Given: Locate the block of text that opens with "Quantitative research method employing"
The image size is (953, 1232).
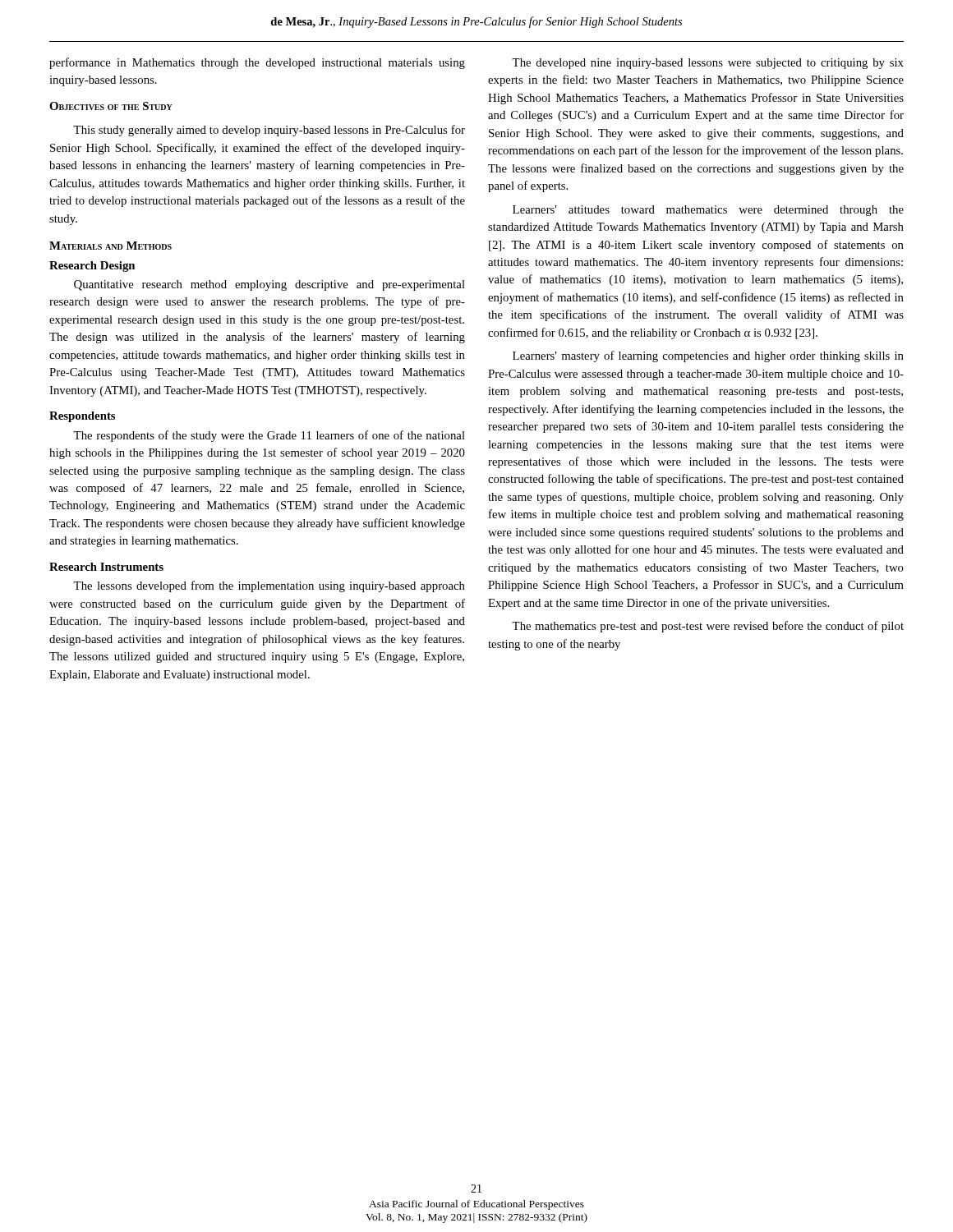Looking at the screenshot, I should (x=257, y=338).
